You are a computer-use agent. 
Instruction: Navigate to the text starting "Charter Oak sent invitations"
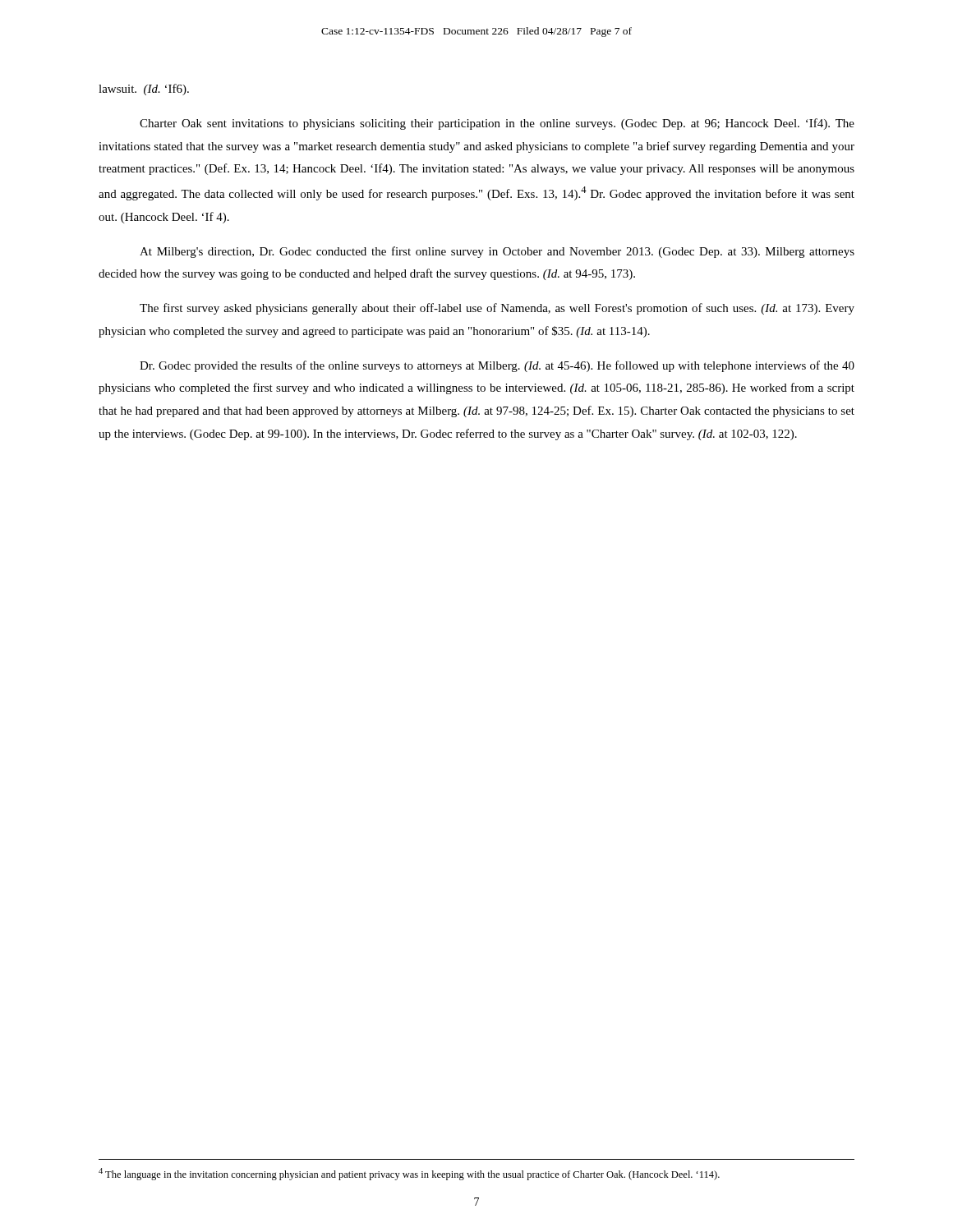tap(476, 171)
